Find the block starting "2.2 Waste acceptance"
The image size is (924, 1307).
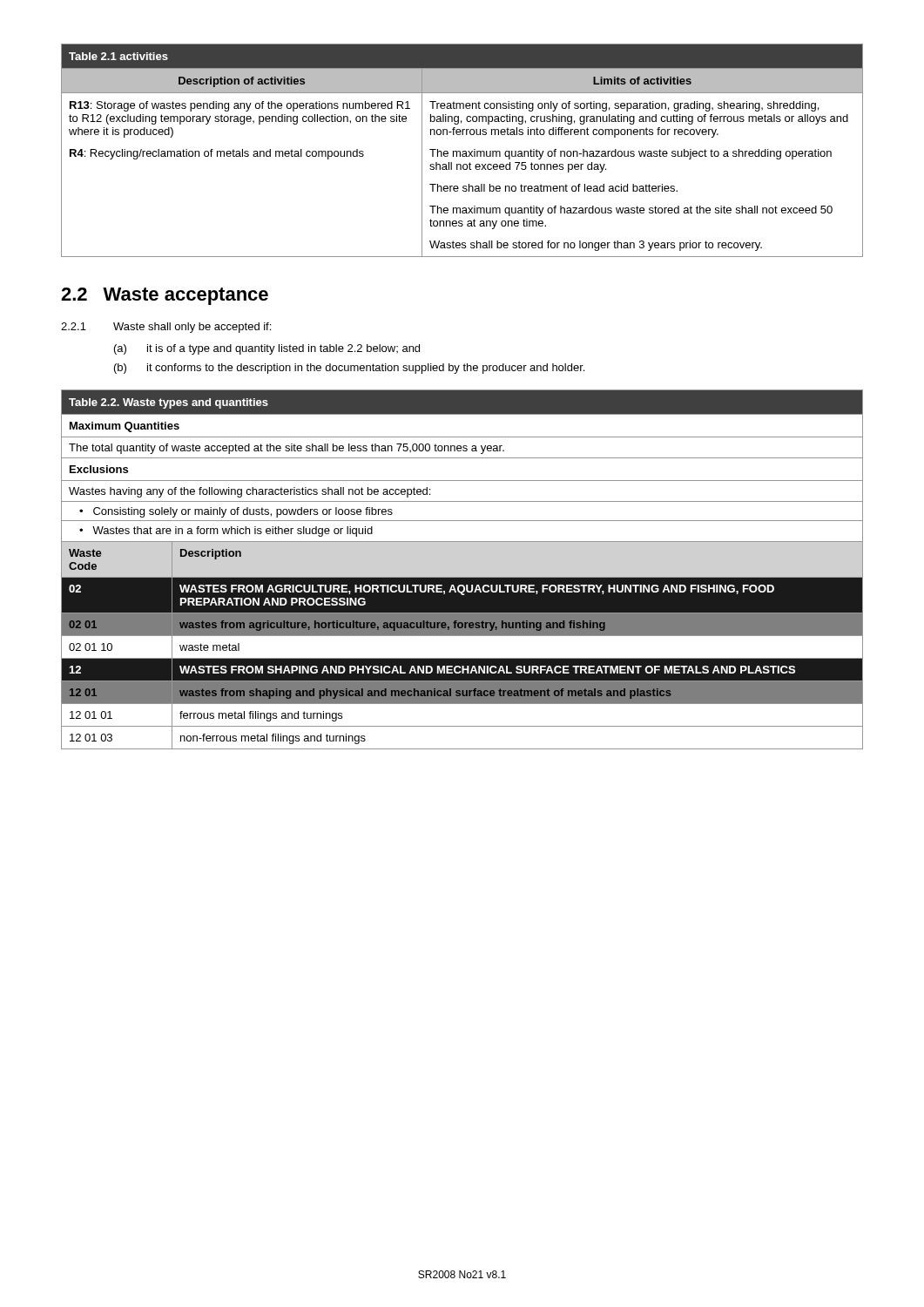(x=165, y=295)
